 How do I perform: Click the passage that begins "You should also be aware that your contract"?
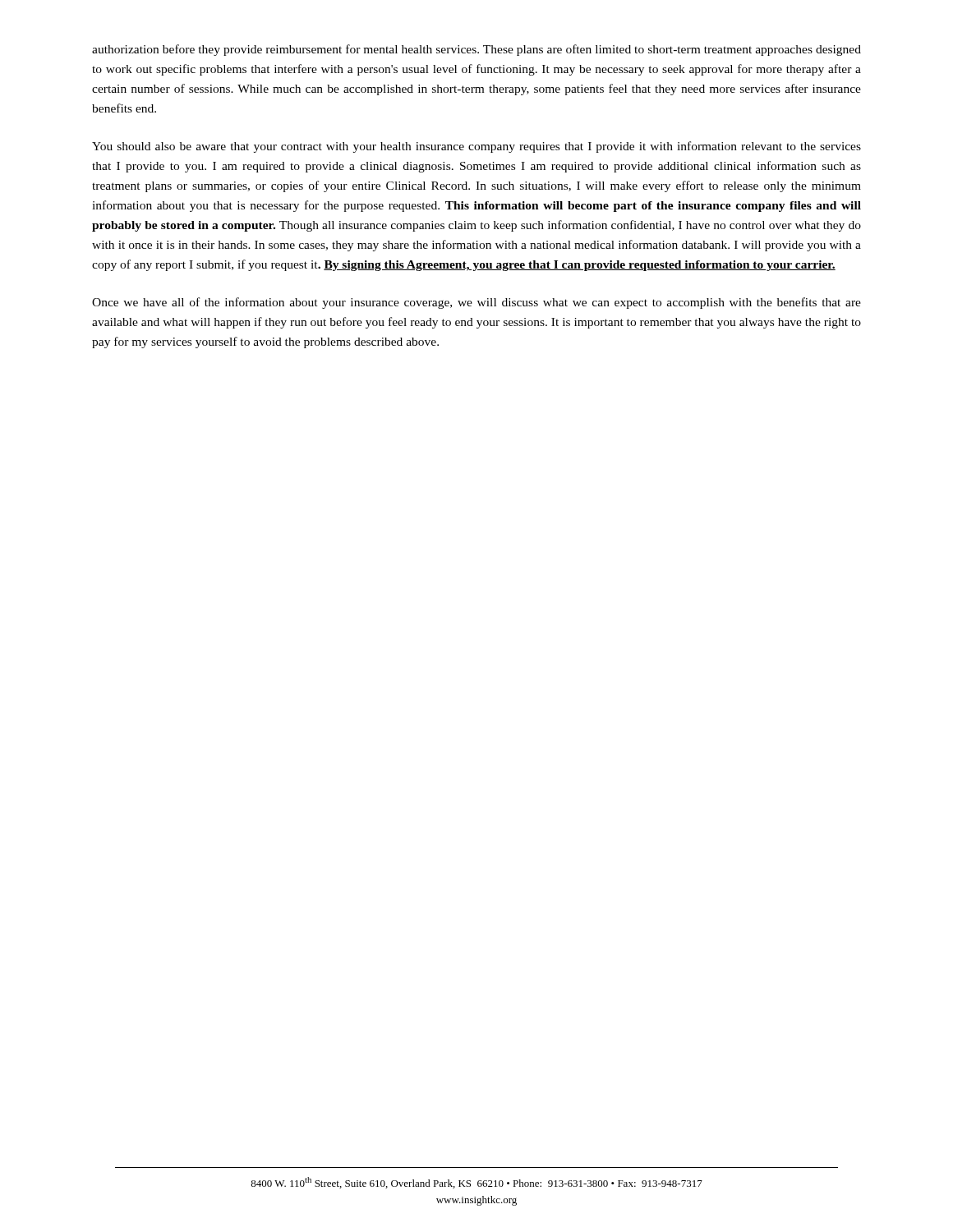point(476,205)
